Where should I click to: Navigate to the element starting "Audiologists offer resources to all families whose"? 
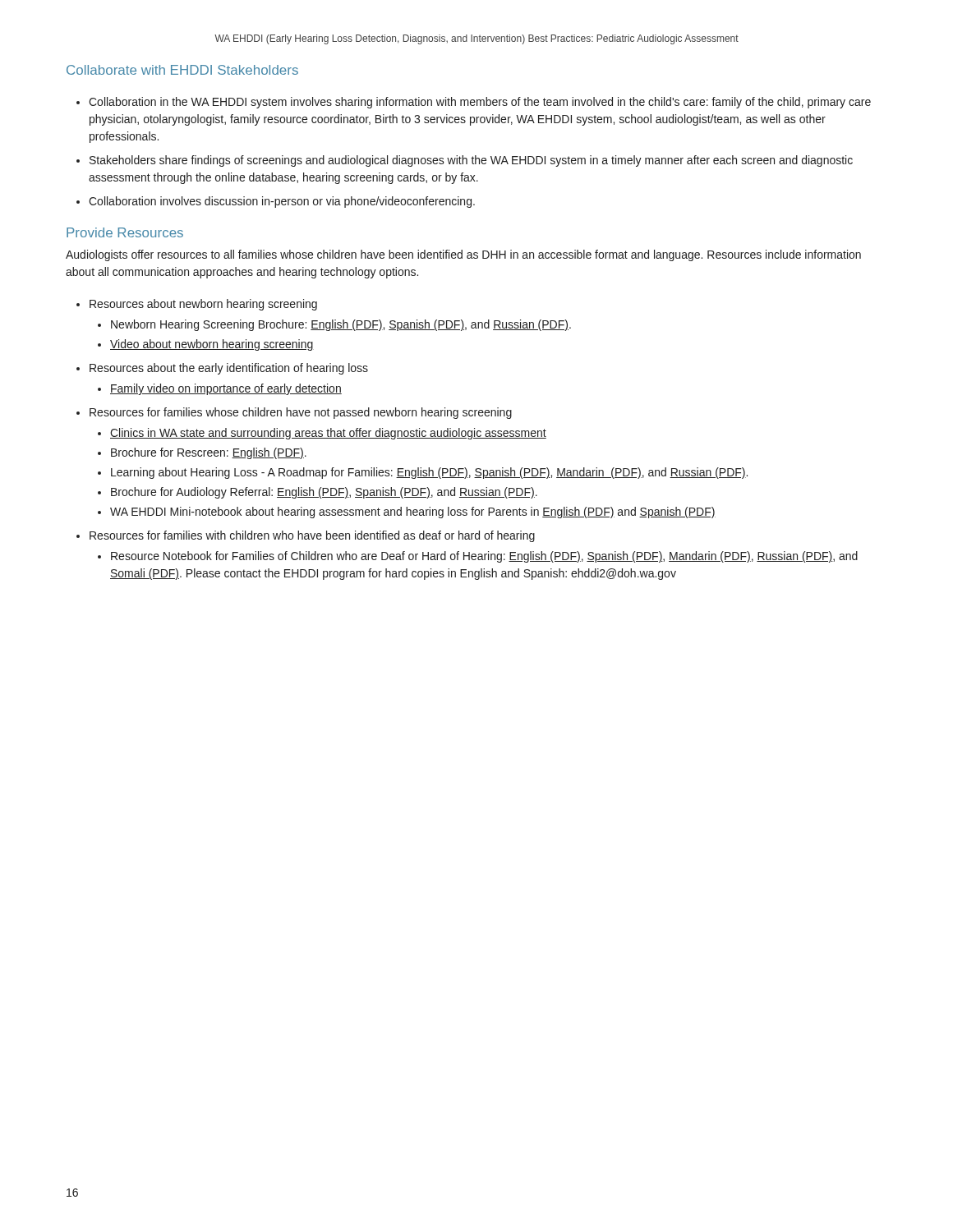click(464, 263)
